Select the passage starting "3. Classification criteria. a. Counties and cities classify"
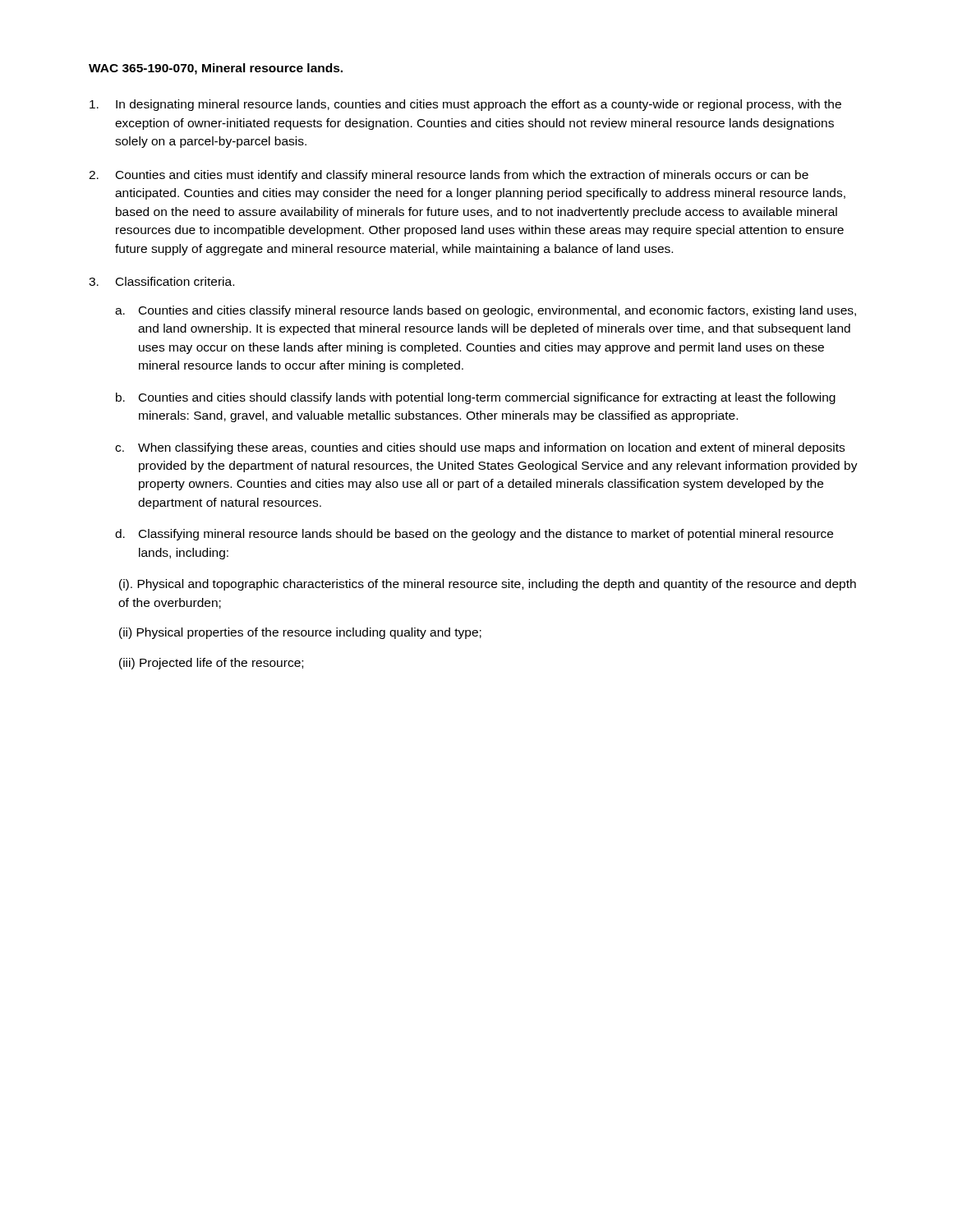Viewport: 953px width, 1232px height. tap(476, 478)
